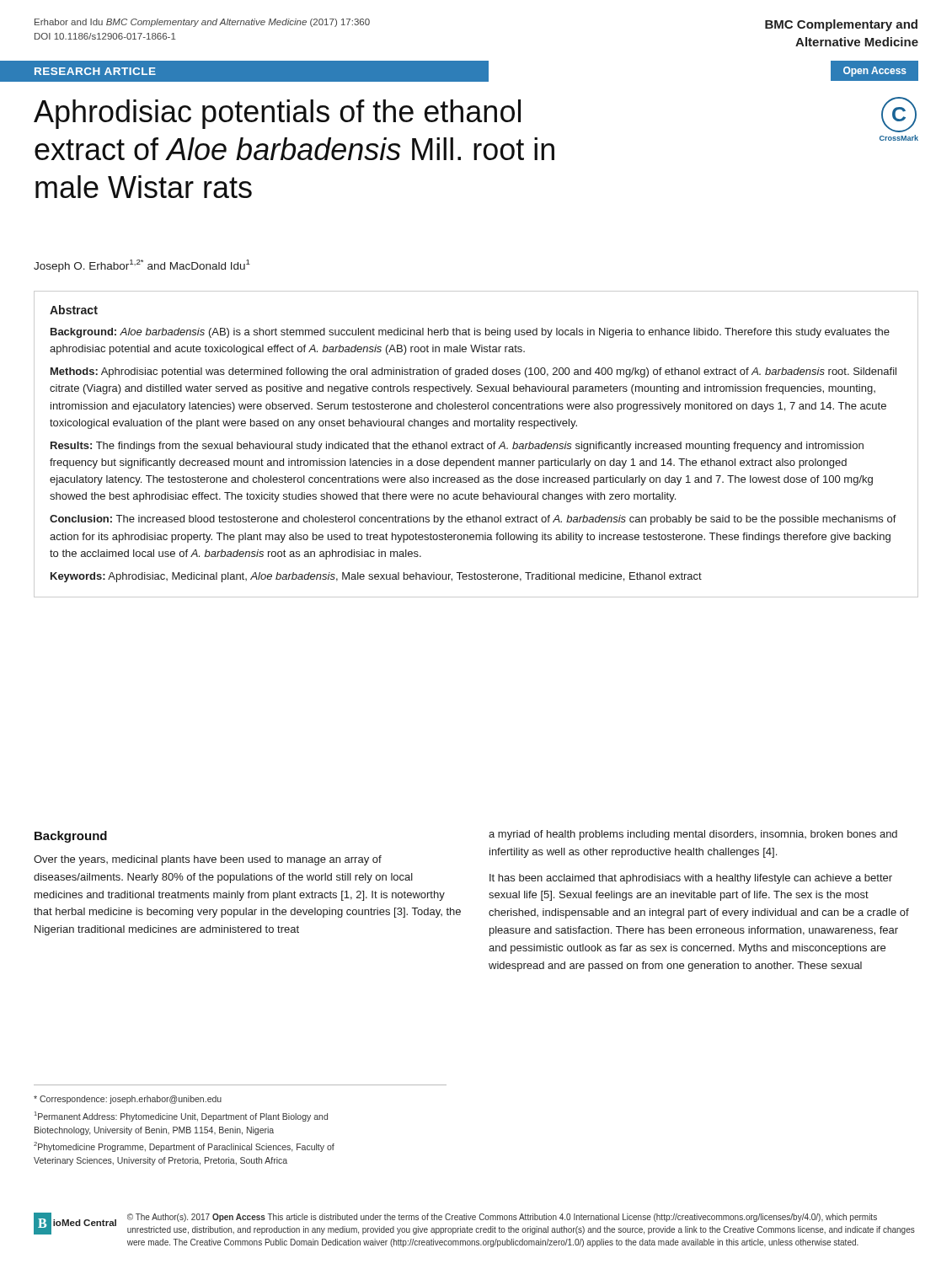Locate the text block containing "Abstract Background: Aloe barbadensis (AB) is a"
Viewport: 952px width, 1264px height.
[476, 444]
